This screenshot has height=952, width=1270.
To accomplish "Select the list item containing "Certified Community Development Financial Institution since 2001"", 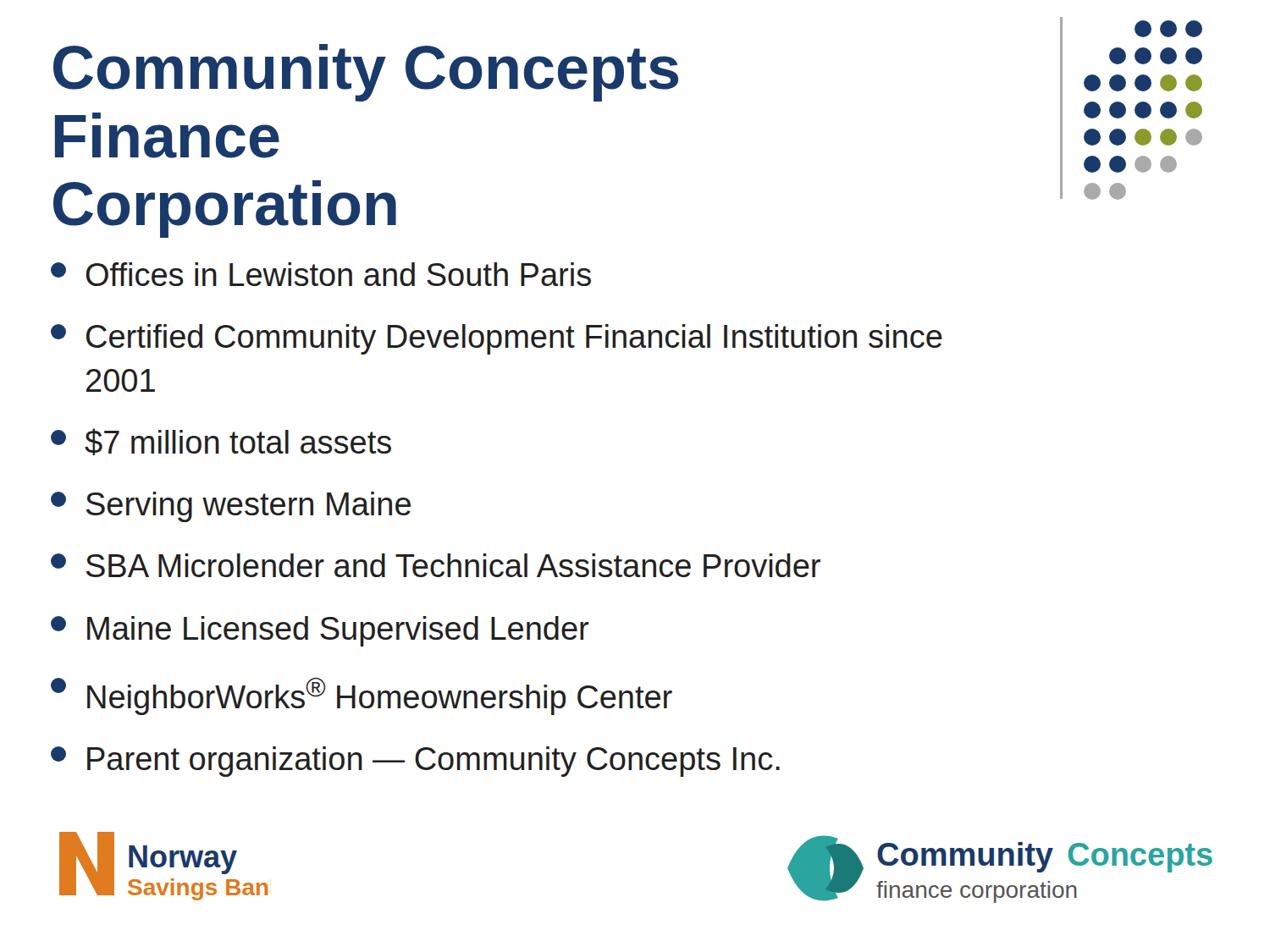I will point(516,359).
